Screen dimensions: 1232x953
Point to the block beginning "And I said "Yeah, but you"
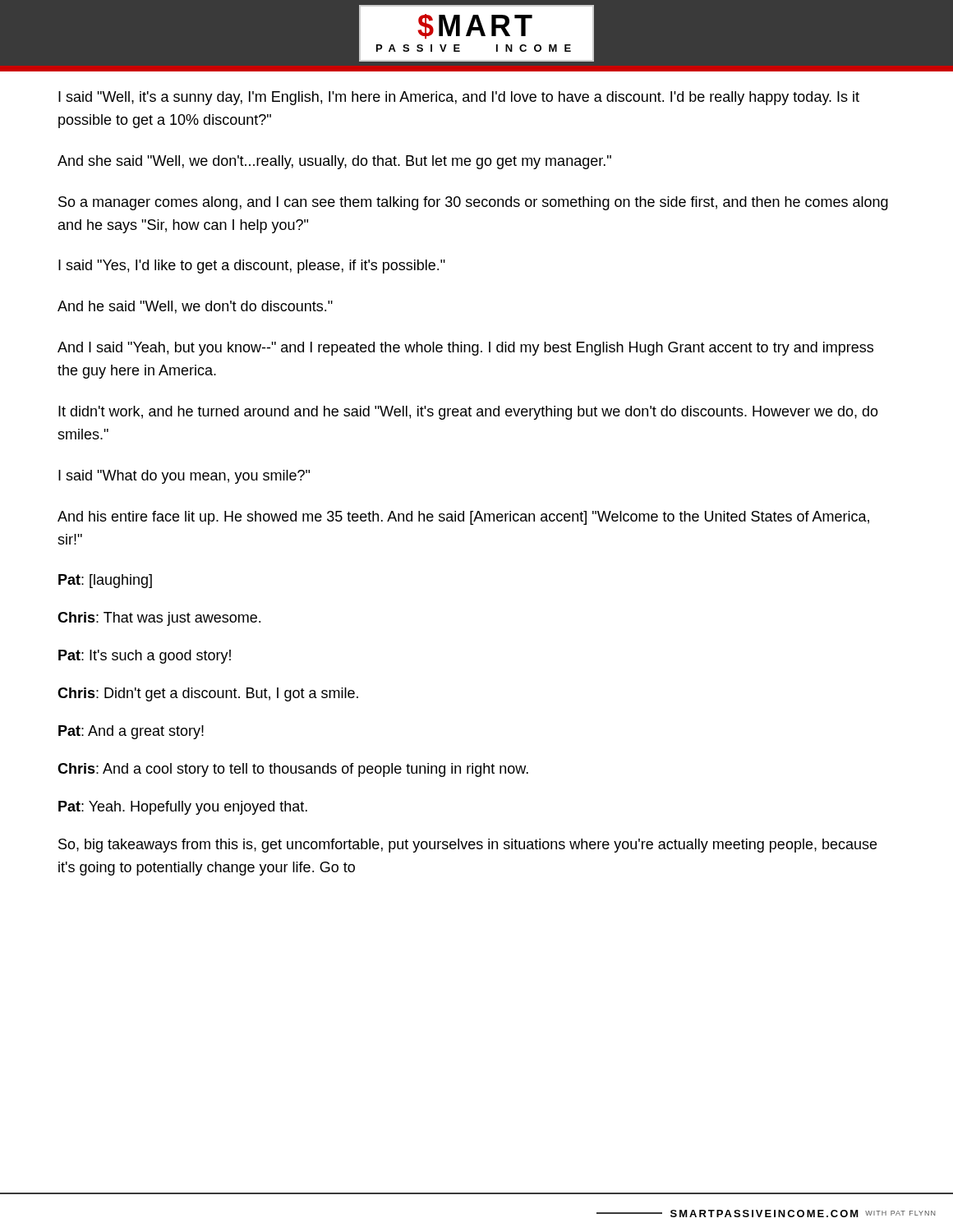466,359
